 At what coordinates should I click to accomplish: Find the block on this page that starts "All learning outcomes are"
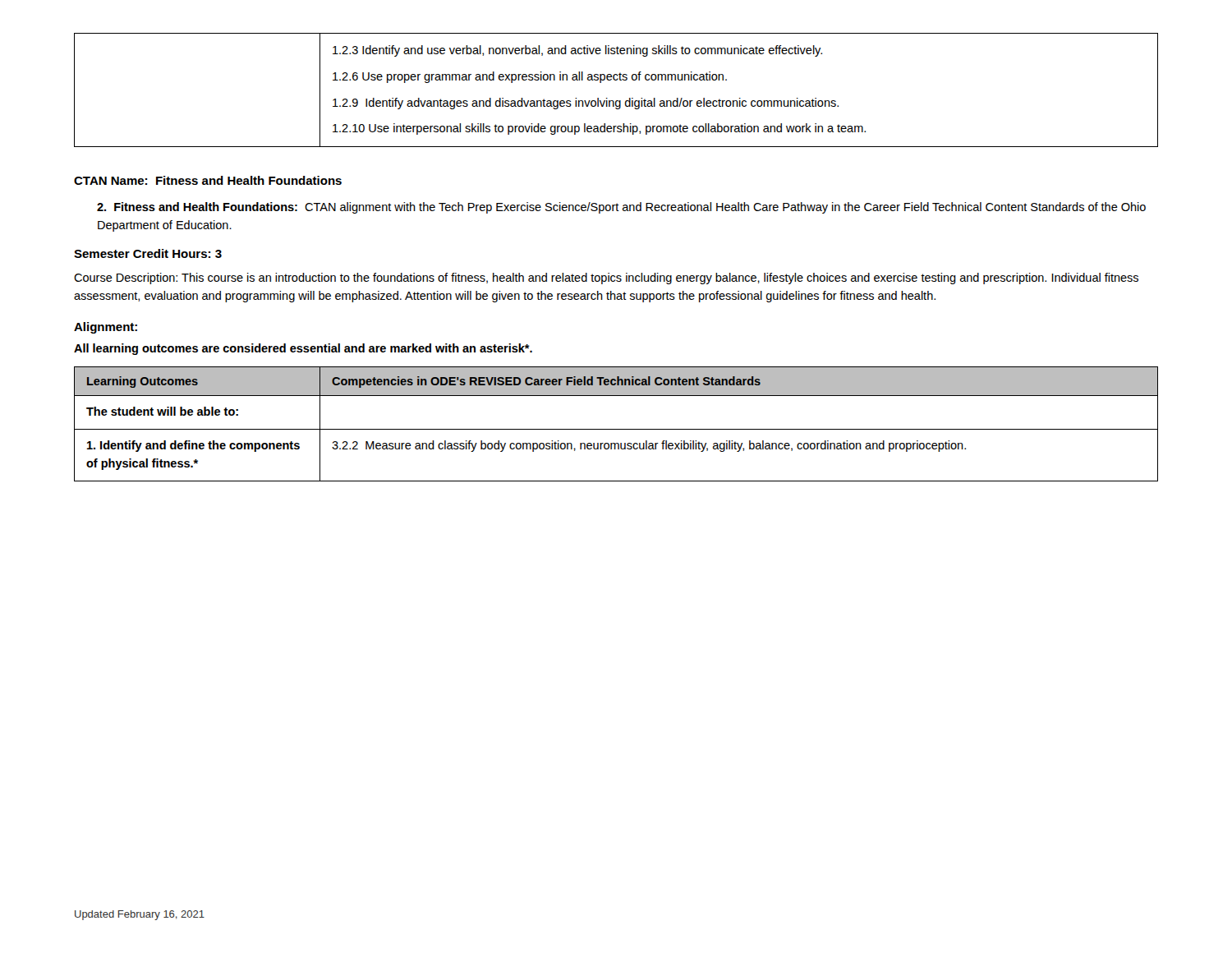pyautogui.click(x=303, y=349)
